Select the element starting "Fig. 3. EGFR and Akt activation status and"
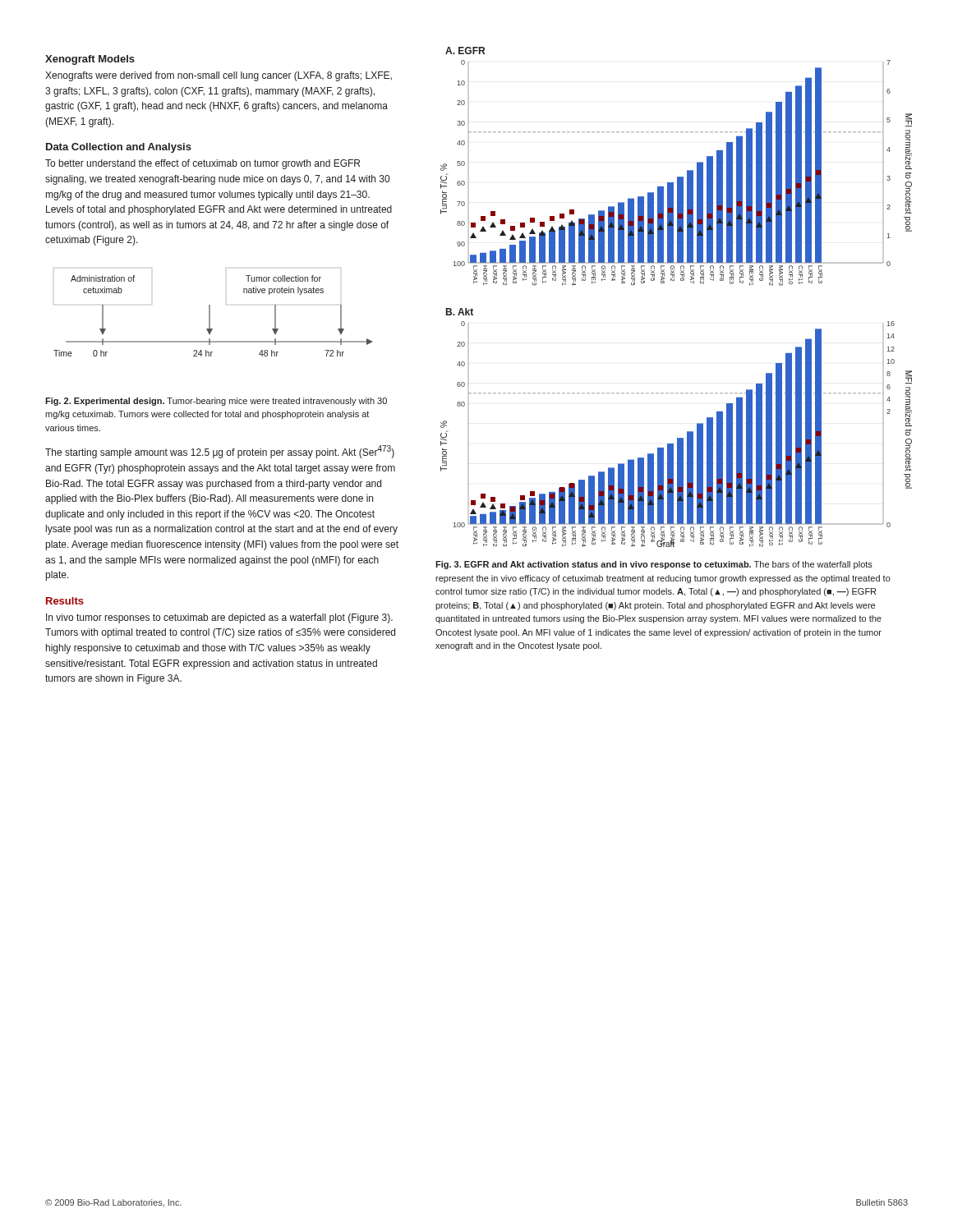Viewport: 953px width, 1232px height. pyautogui.click(x=663, y=605)
